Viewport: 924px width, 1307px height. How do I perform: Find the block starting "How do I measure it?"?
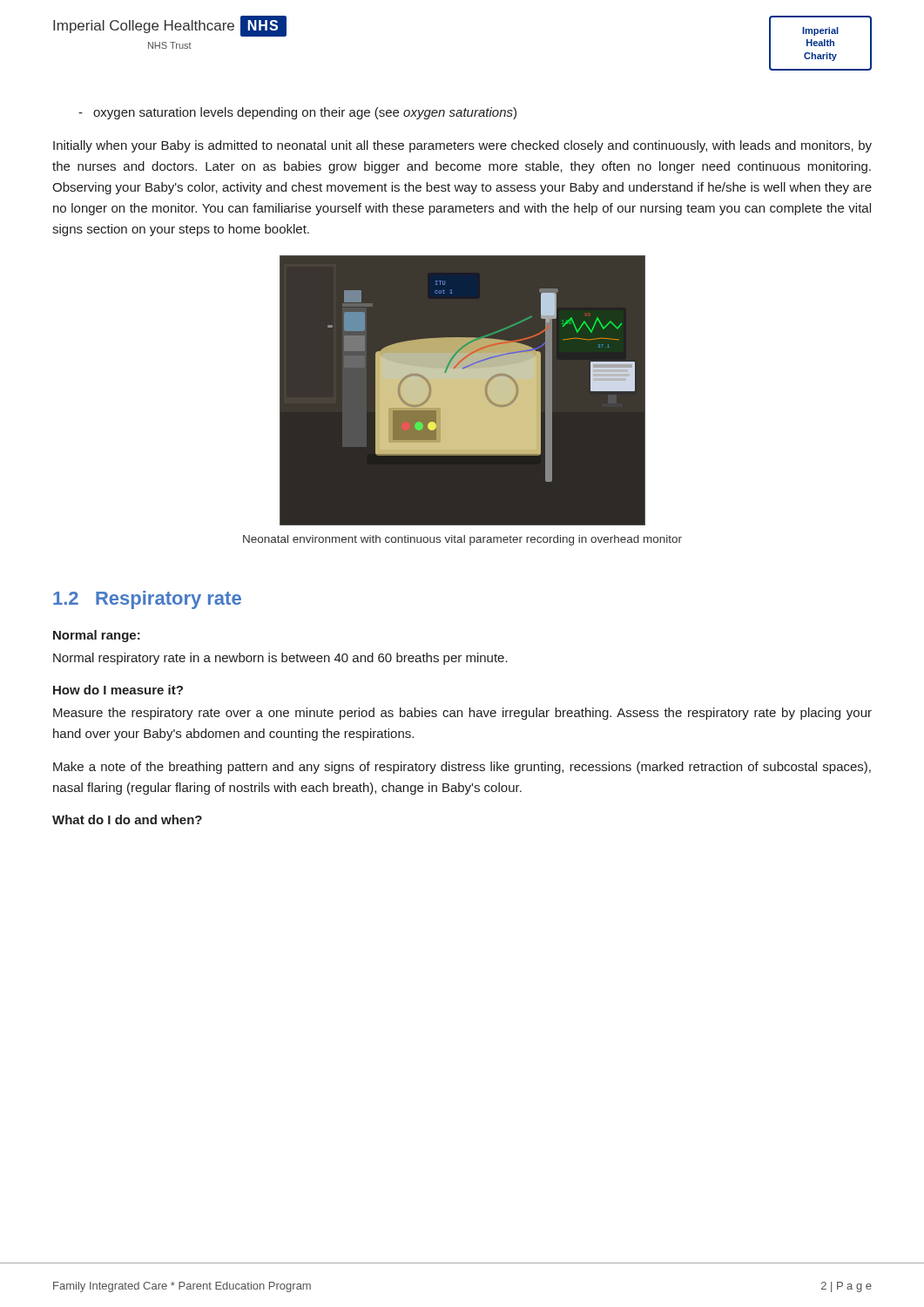click(118, 690)
